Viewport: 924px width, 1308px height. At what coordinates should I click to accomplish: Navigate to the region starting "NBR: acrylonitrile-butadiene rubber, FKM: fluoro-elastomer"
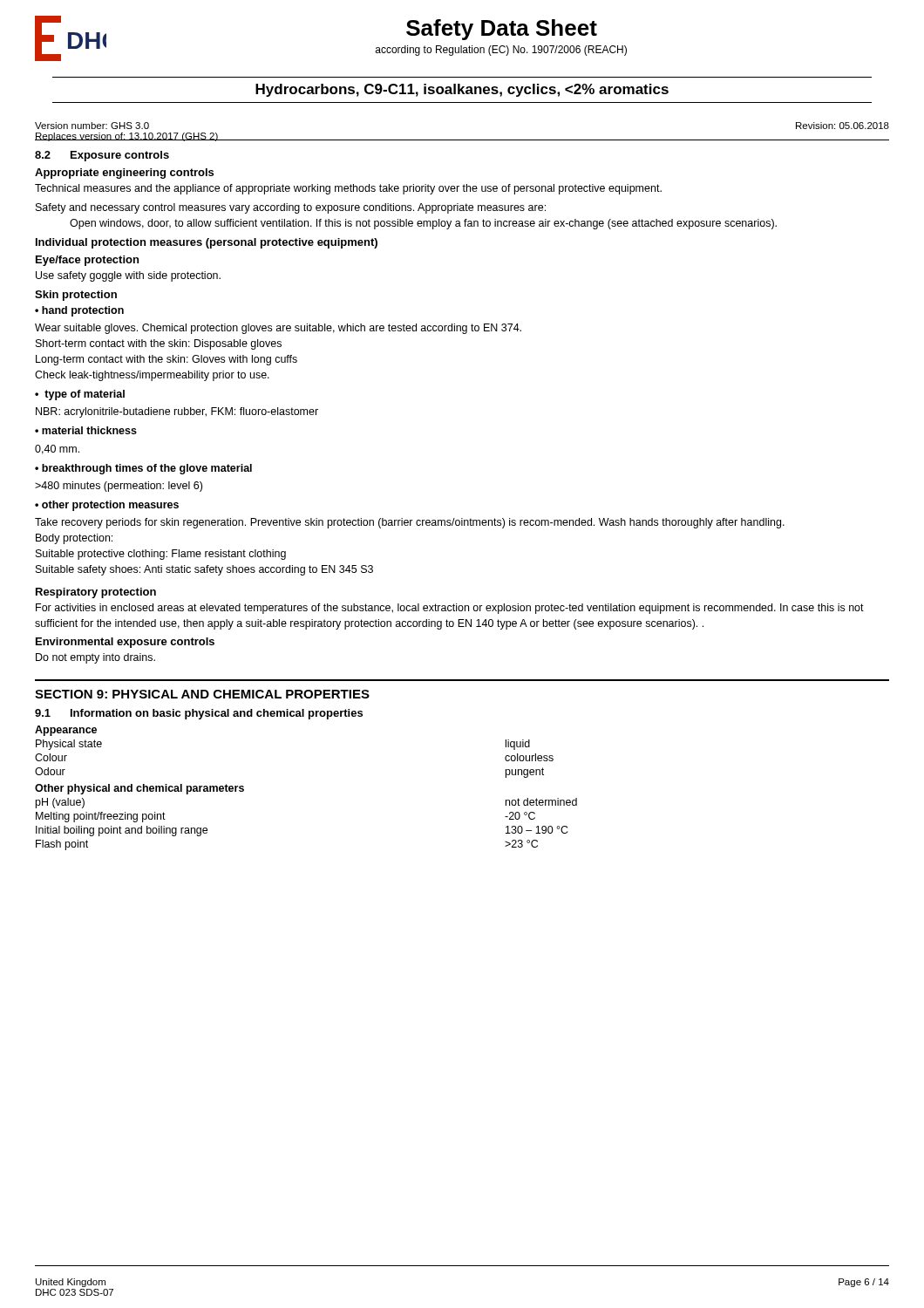tap(177, 412)
